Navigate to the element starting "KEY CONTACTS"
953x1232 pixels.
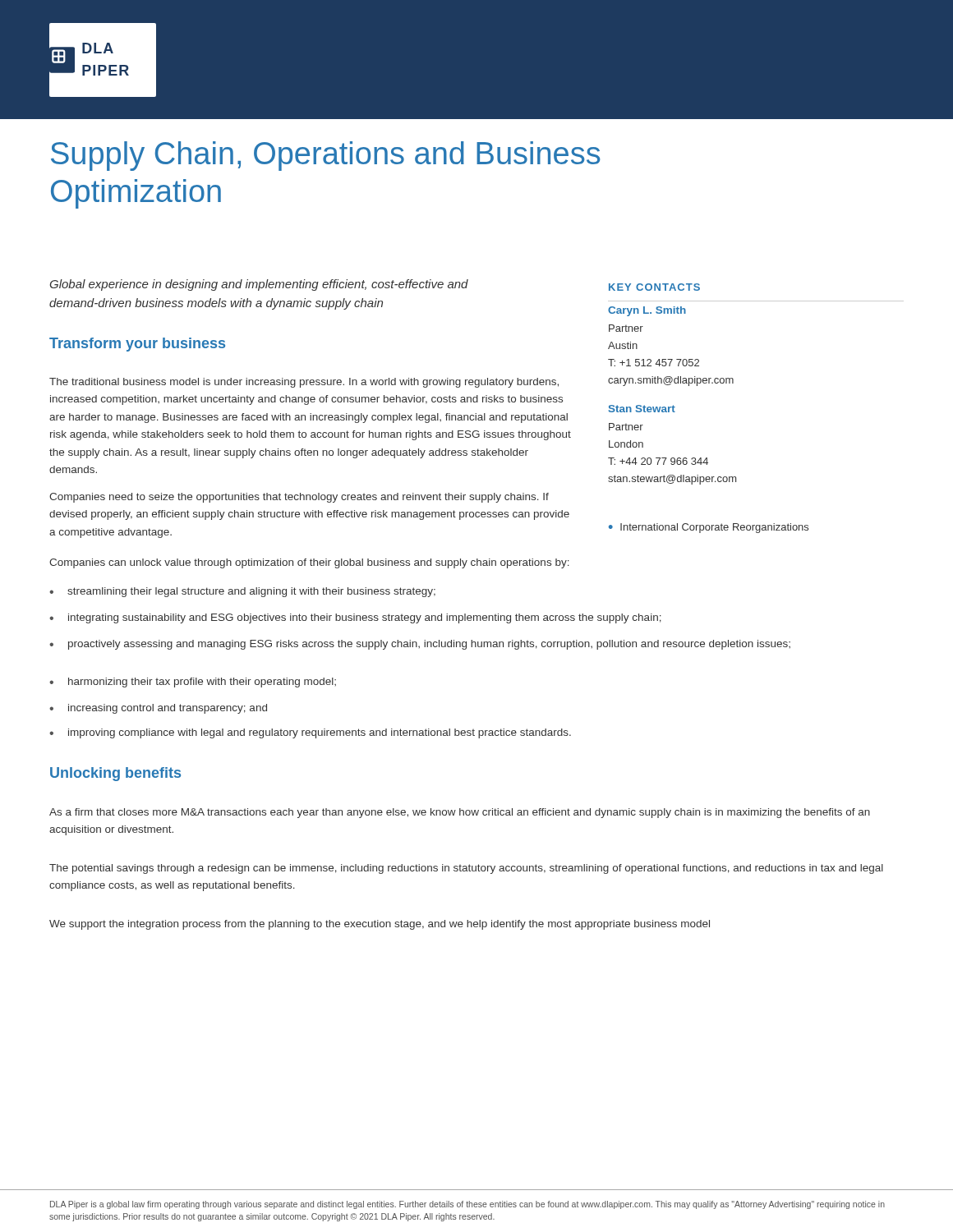(756, 290)
